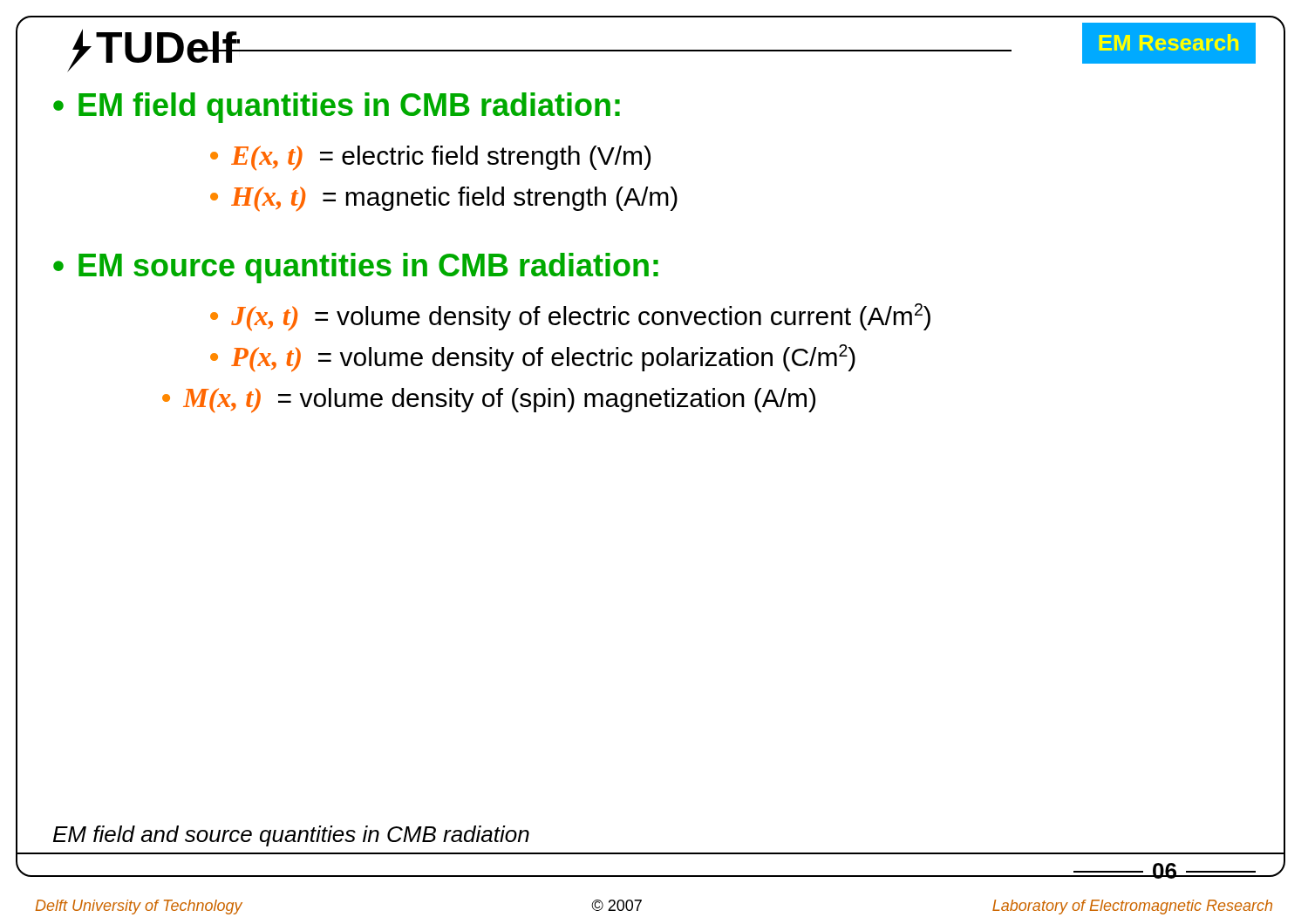Point to the block beginning "• J(x, t) = volume density of"

coord(571,316)
